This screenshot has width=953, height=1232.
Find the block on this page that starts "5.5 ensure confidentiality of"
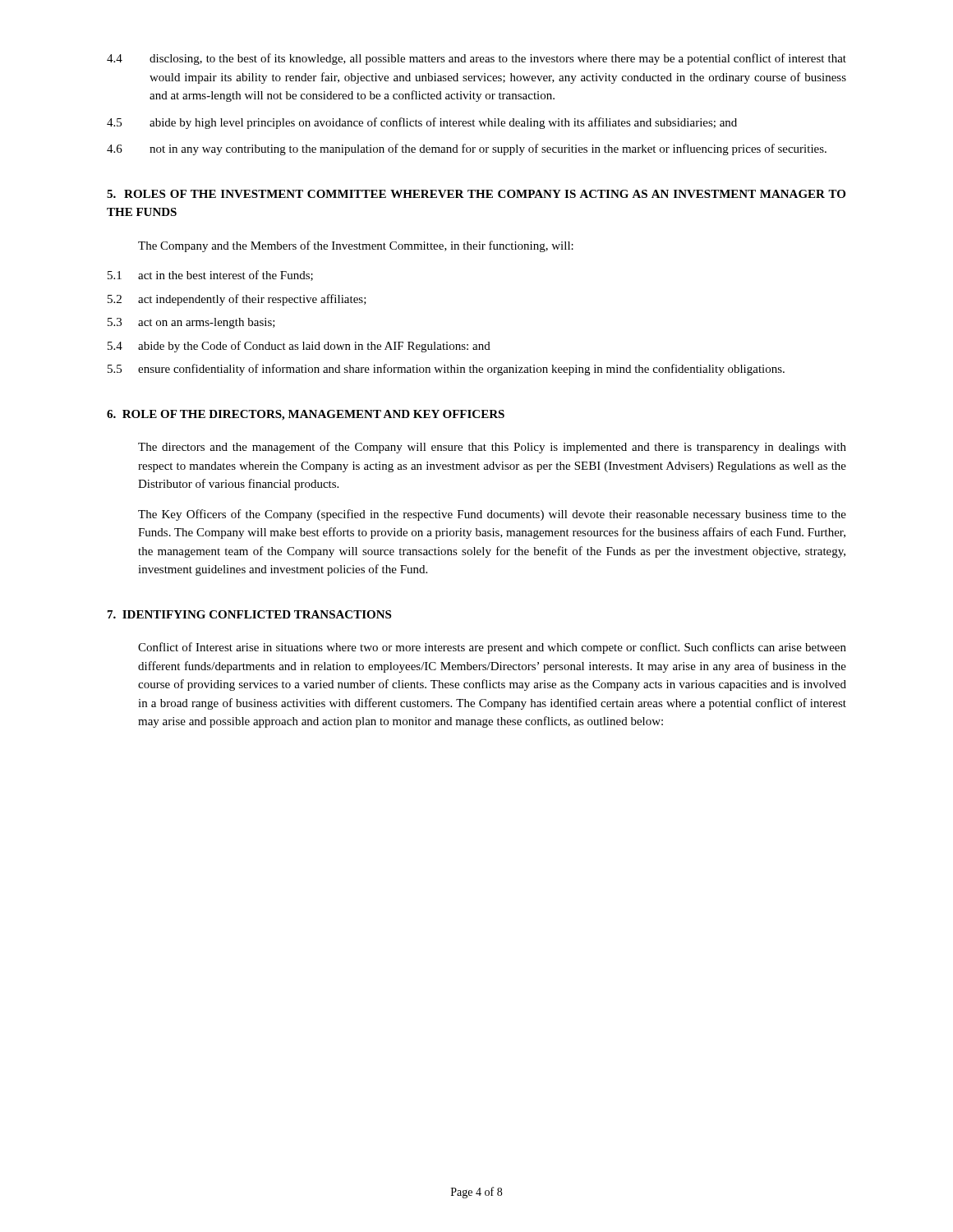(476, 369)
